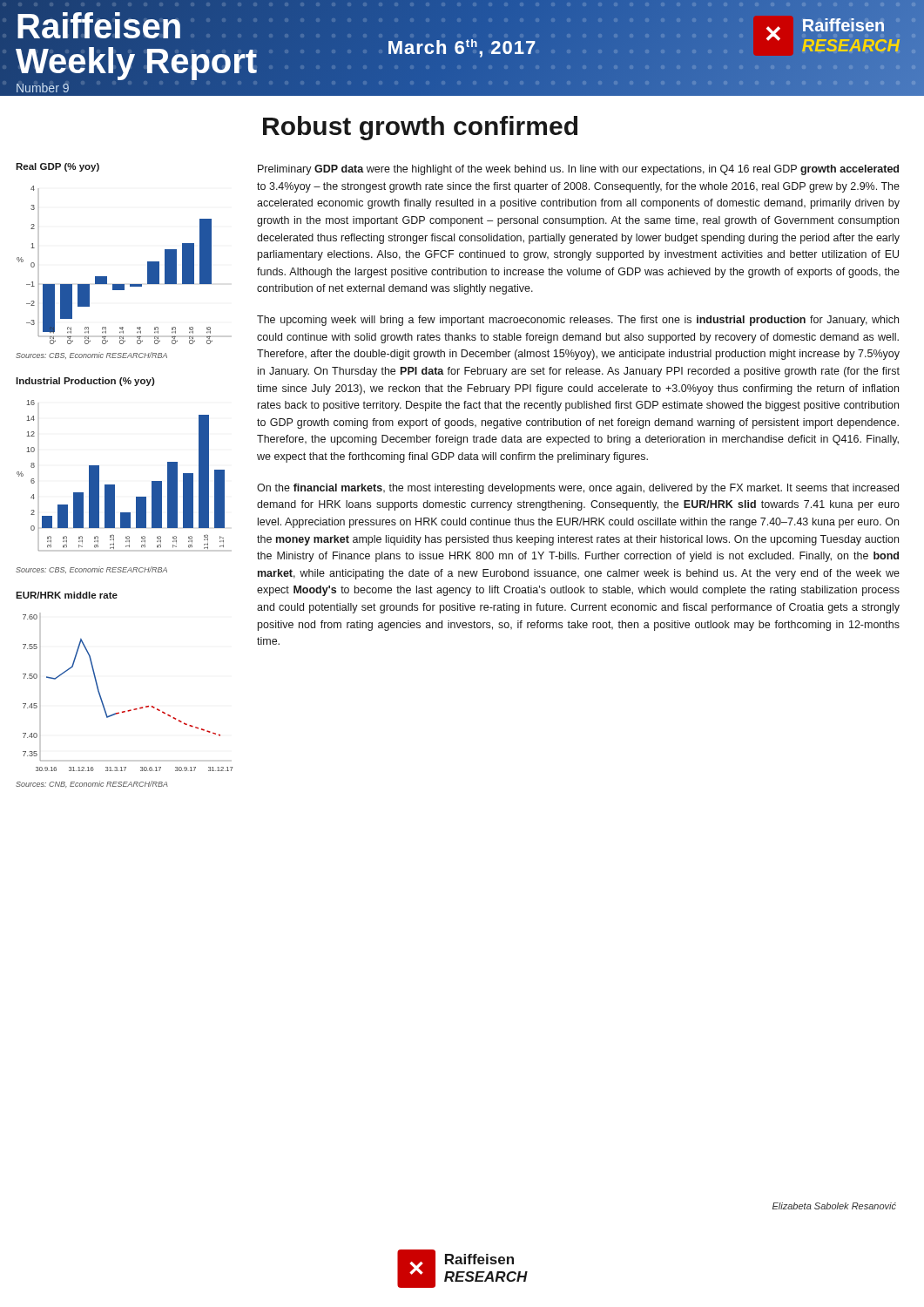Point to "Sources: CNB, Economic RESEARCH/RBA"
The height and width of the screenshot is (1307, 924).
tap(92, 784)
